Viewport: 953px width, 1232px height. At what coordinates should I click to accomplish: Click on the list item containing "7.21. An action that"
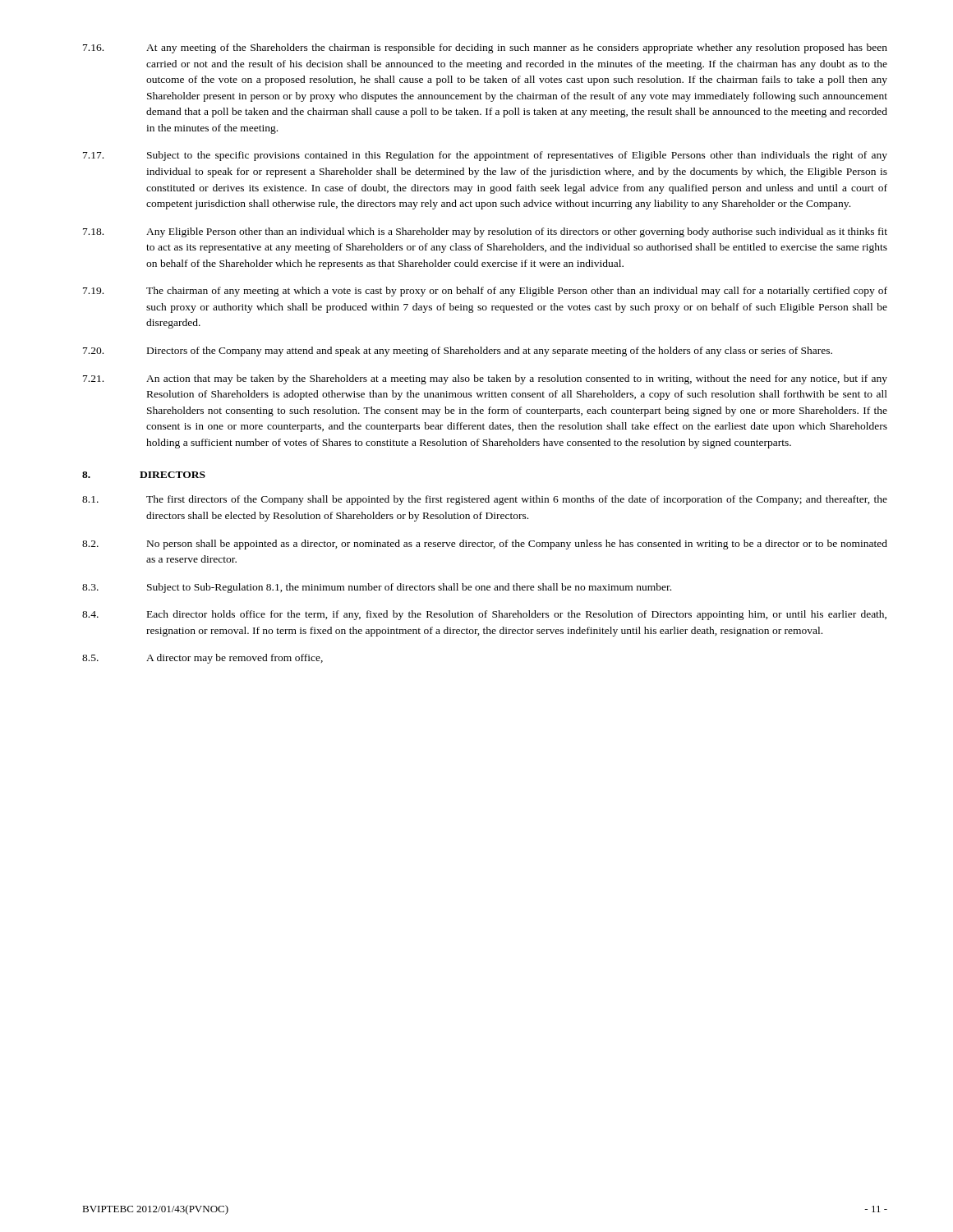tap(485, 410)
